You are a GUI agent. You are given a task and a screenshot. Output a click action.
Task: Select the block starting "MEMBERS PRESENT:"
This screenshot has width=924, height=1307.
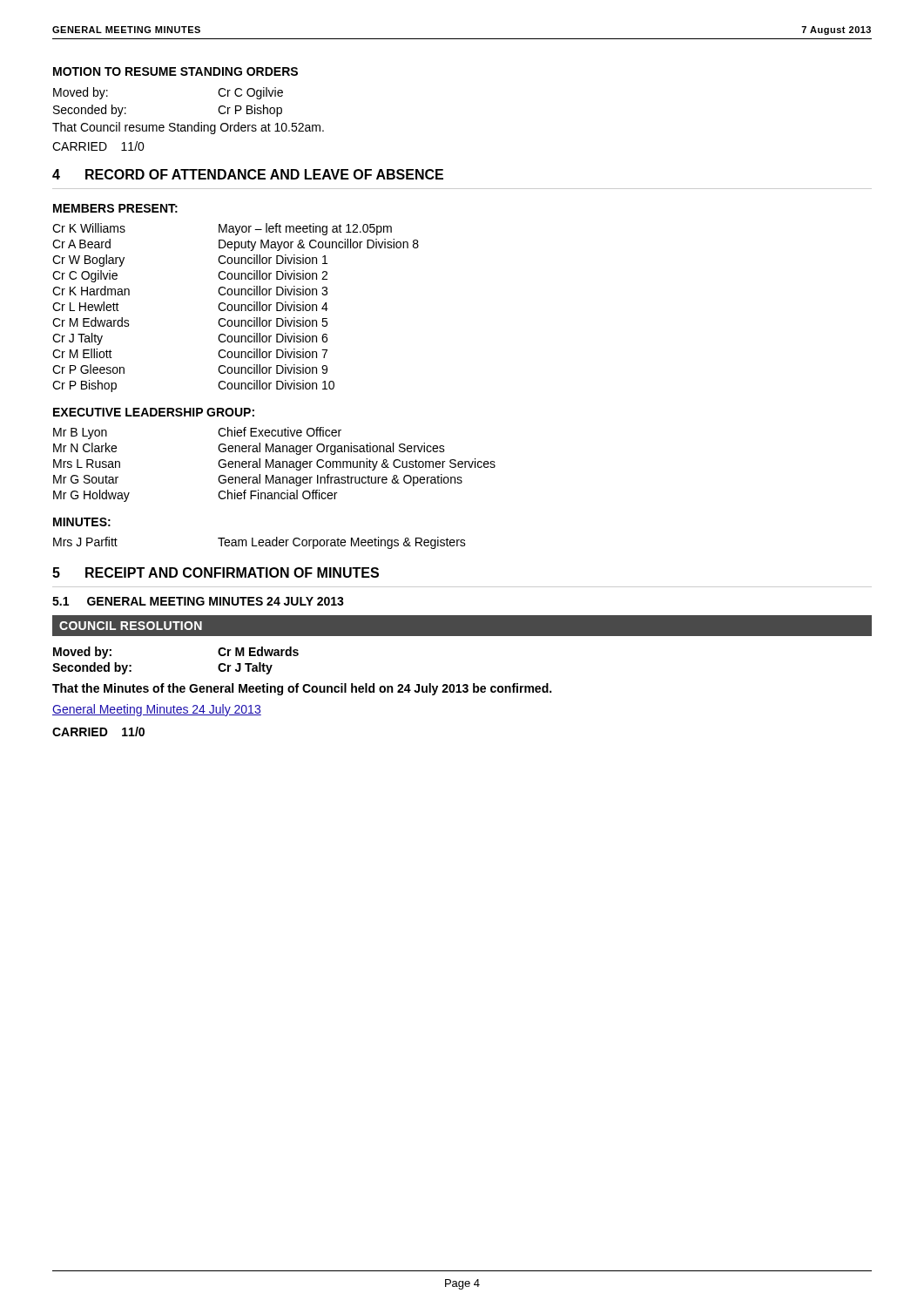115,208
